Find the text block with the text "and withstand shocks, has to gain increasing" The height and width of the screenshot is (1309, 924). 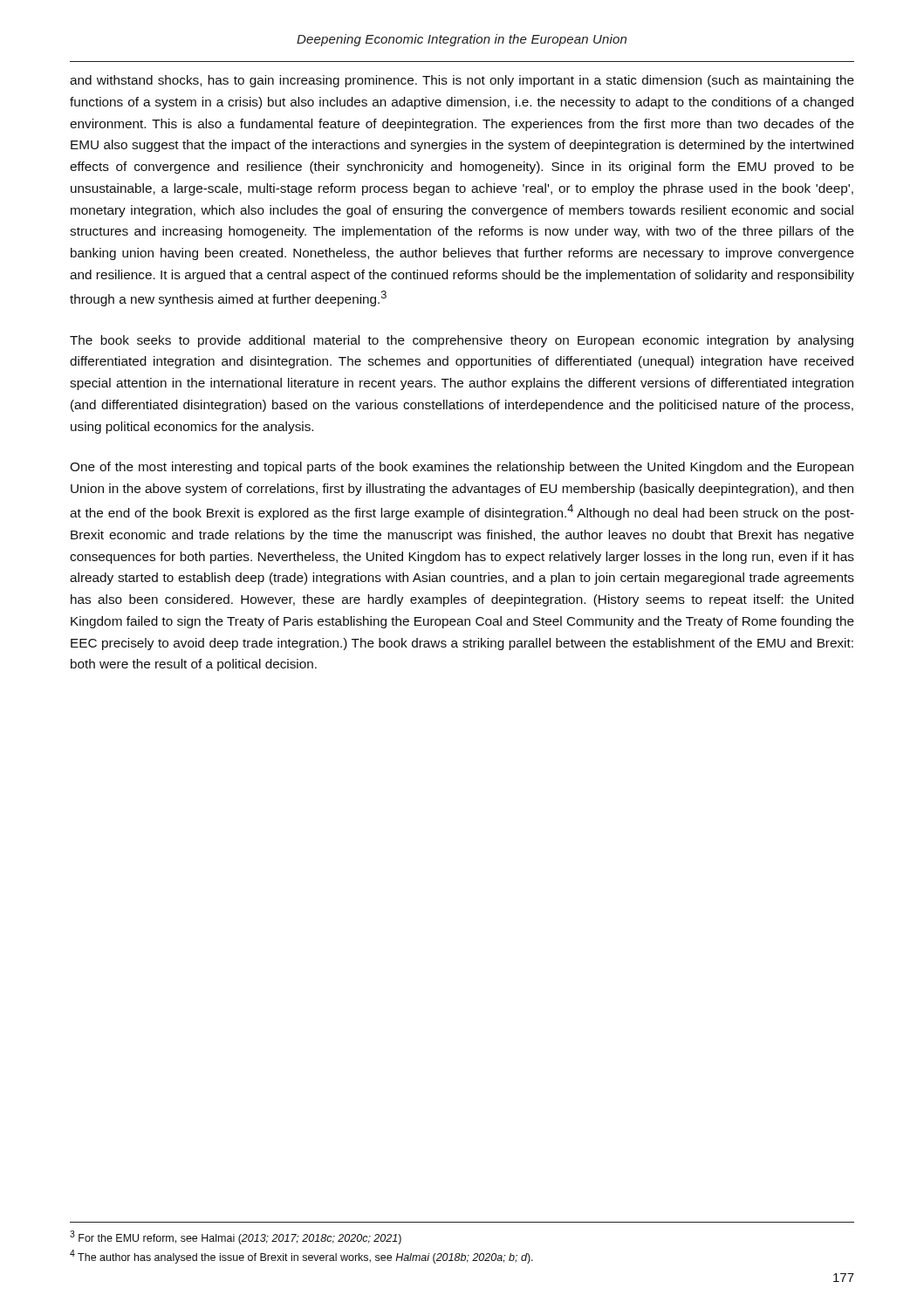[x=462, y=190]
